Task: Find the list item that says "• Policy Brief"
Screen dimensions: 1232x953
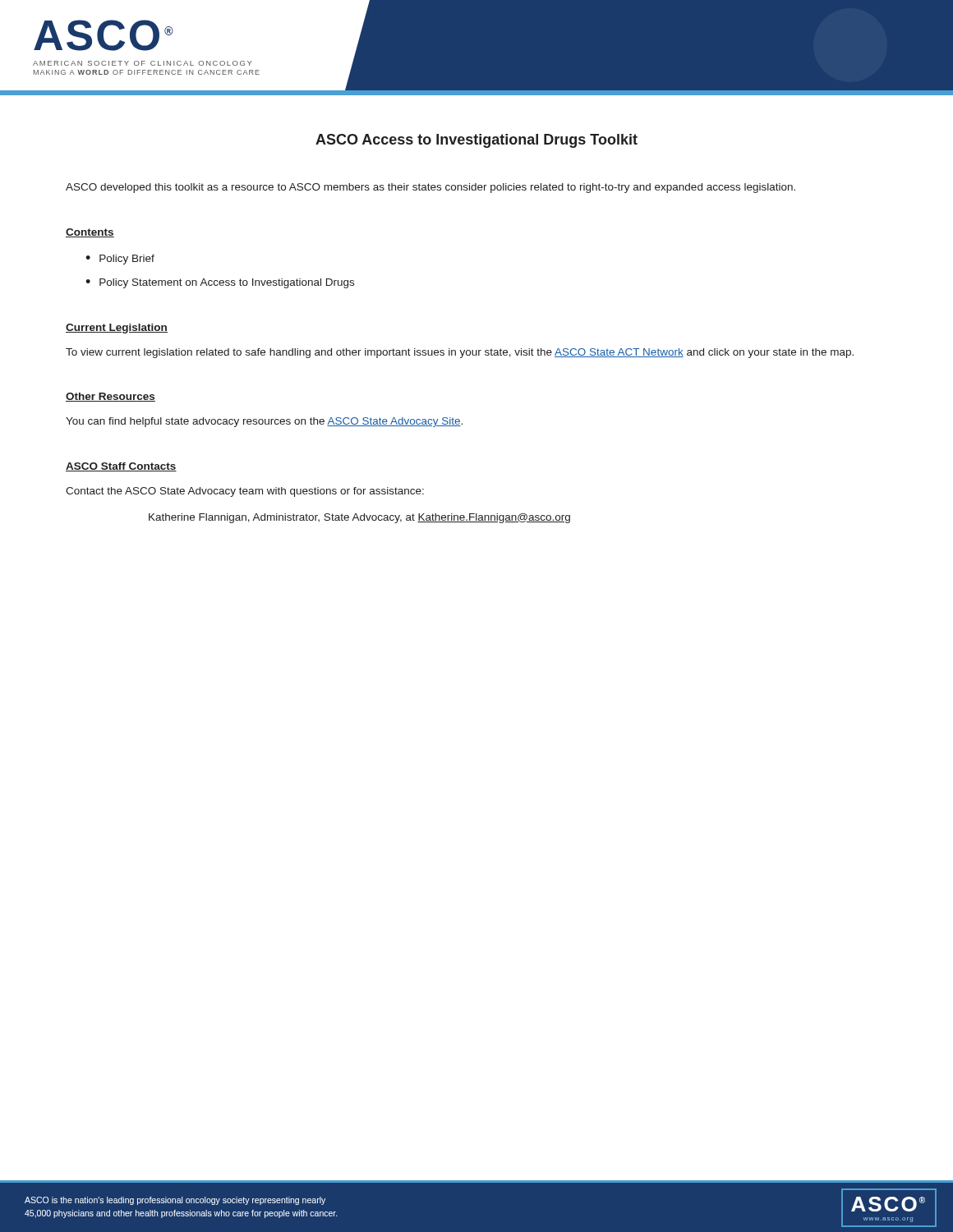Action: point(120,258)
